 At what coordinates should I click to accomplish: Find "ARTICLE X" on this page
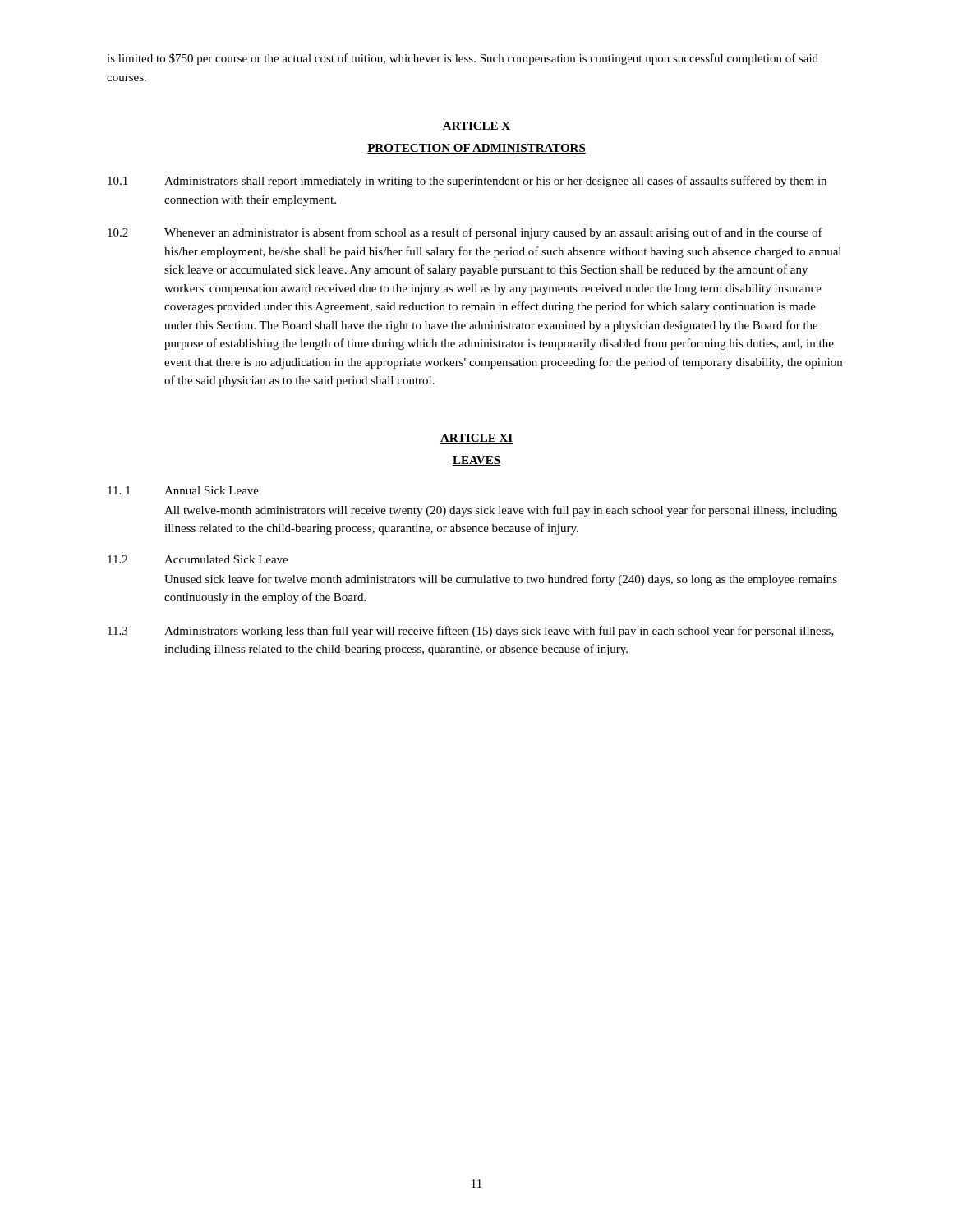(x=476, y=126)
